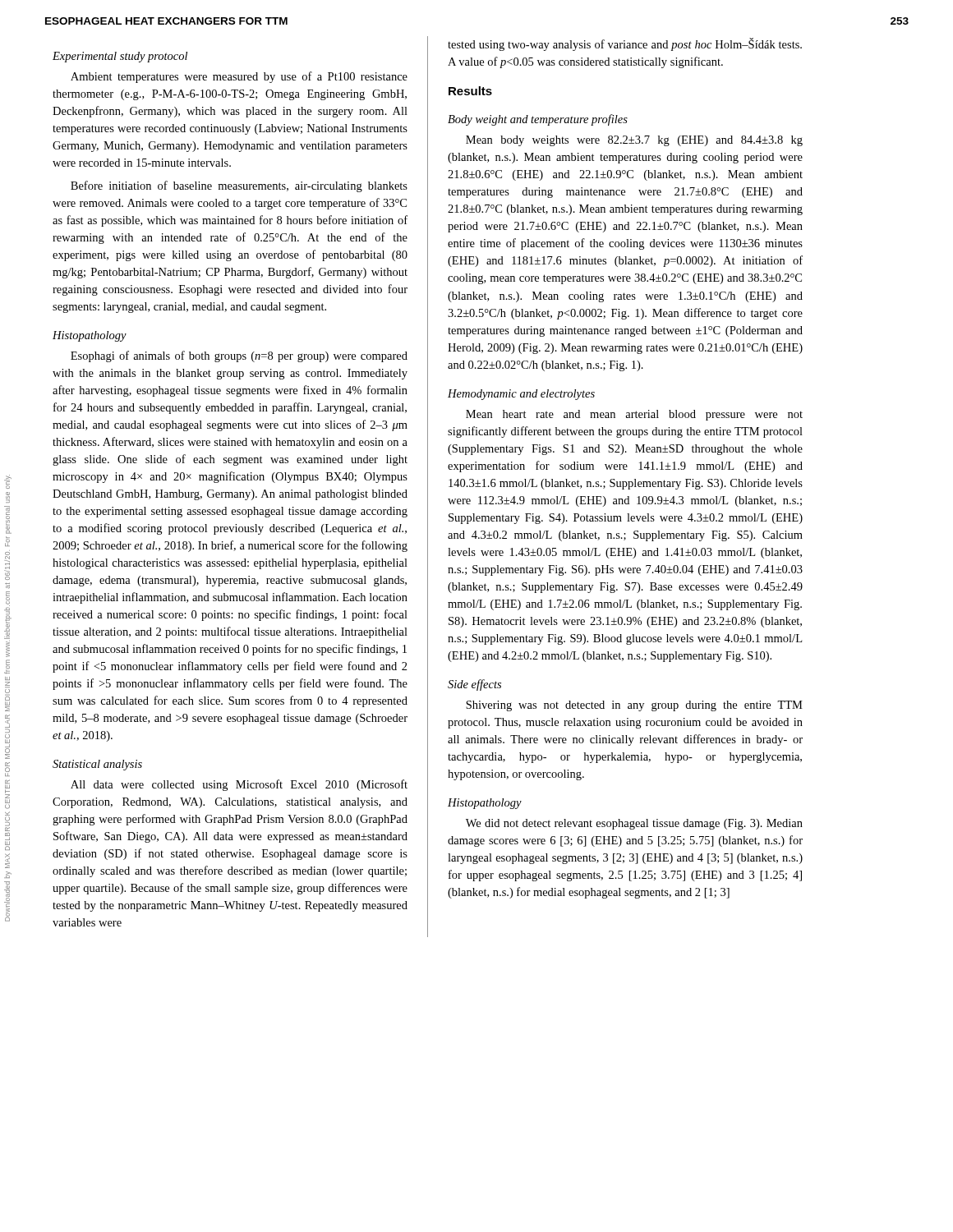
Task: Point to the region starting "All data were collected using Microsoft Excel 2010"
Action: pos(230,854)
